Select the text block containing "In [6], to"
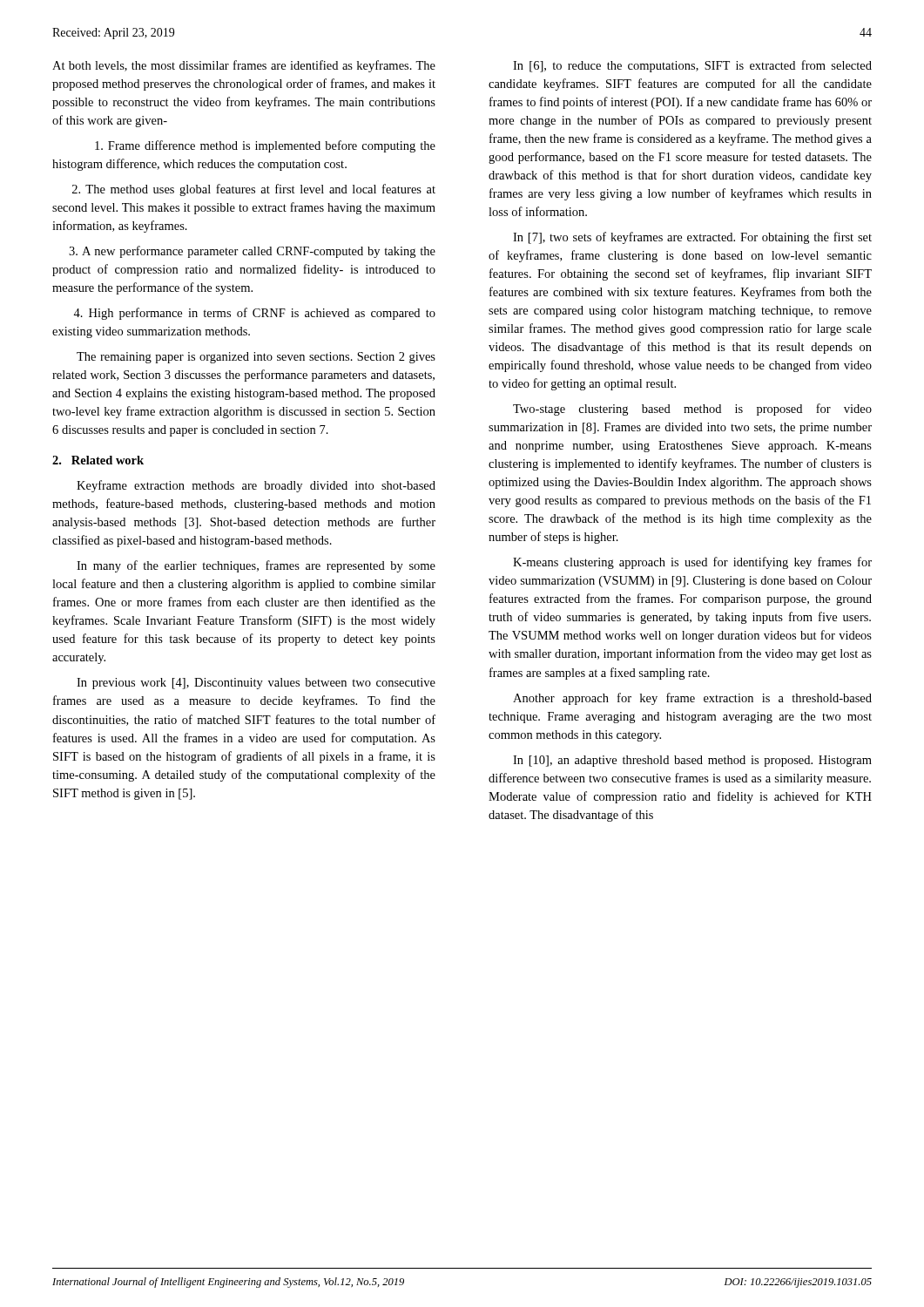This screenshot has width=924, height=1307. click(x=680, y=139)
